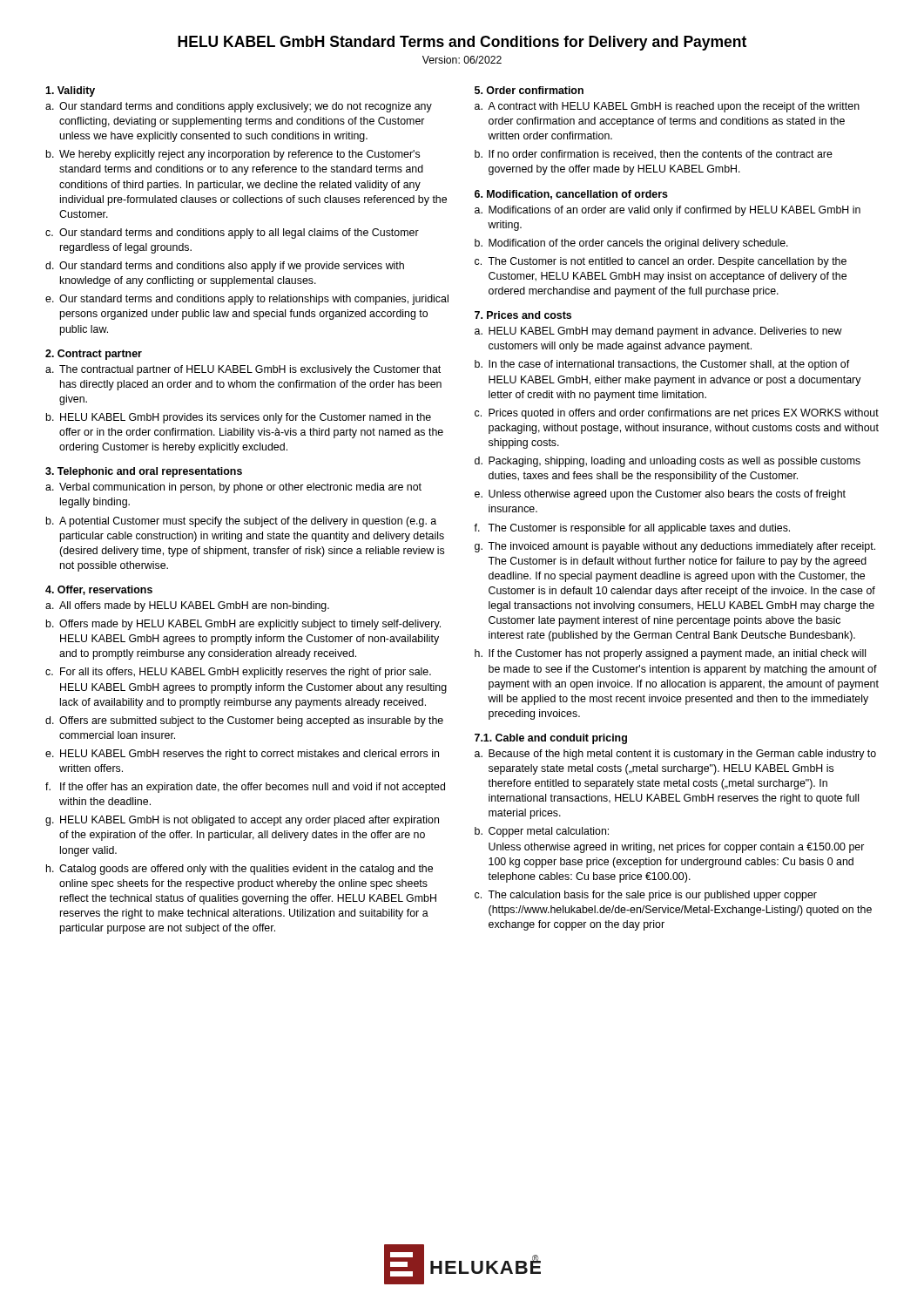The width and height of the screenshot is (924, 1307).
Task: Click on the list item with the text "a. All offers"
Action: tap(248, 606)
